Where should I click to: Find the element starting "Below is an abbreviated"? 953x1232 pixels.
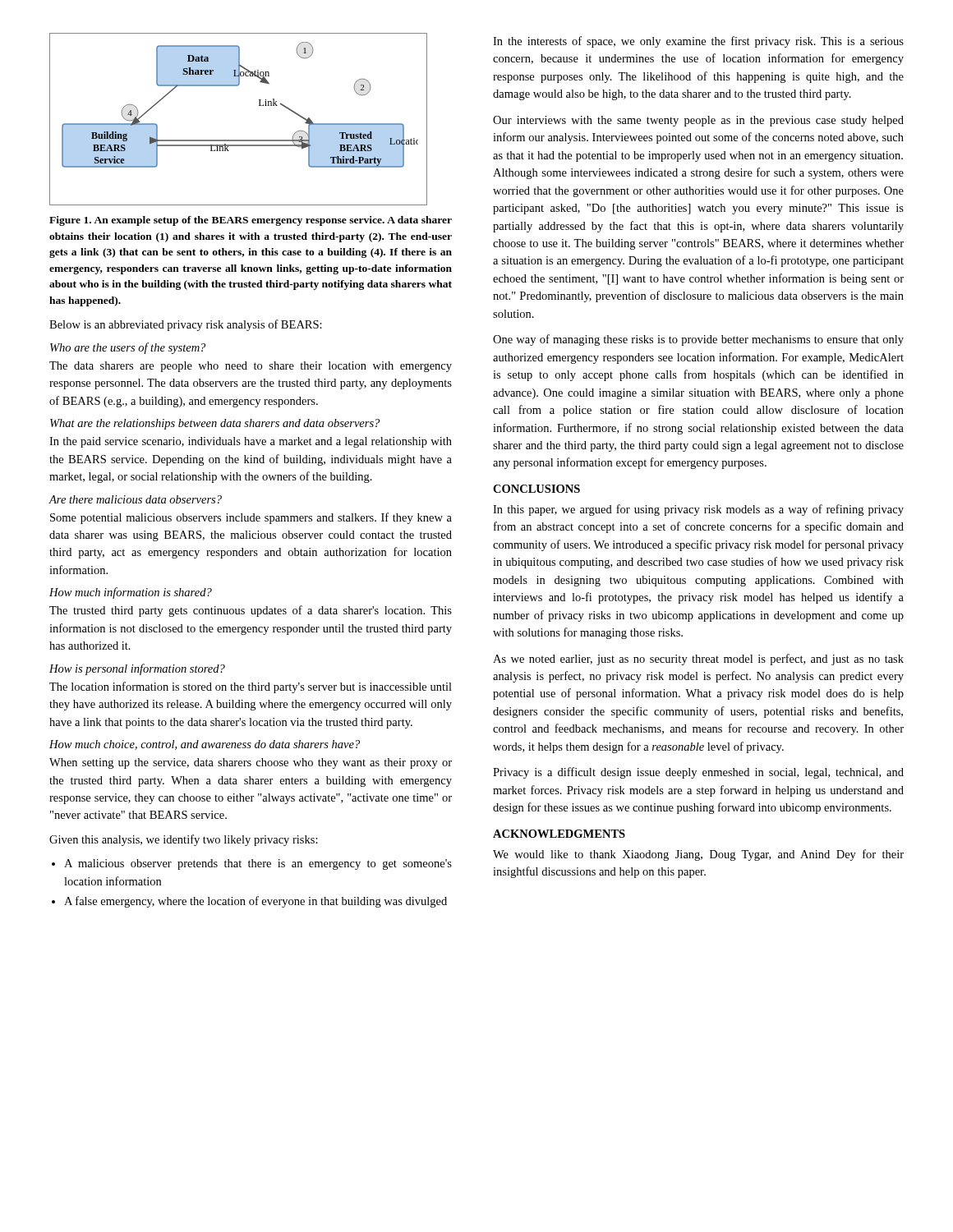coord(186,325)
